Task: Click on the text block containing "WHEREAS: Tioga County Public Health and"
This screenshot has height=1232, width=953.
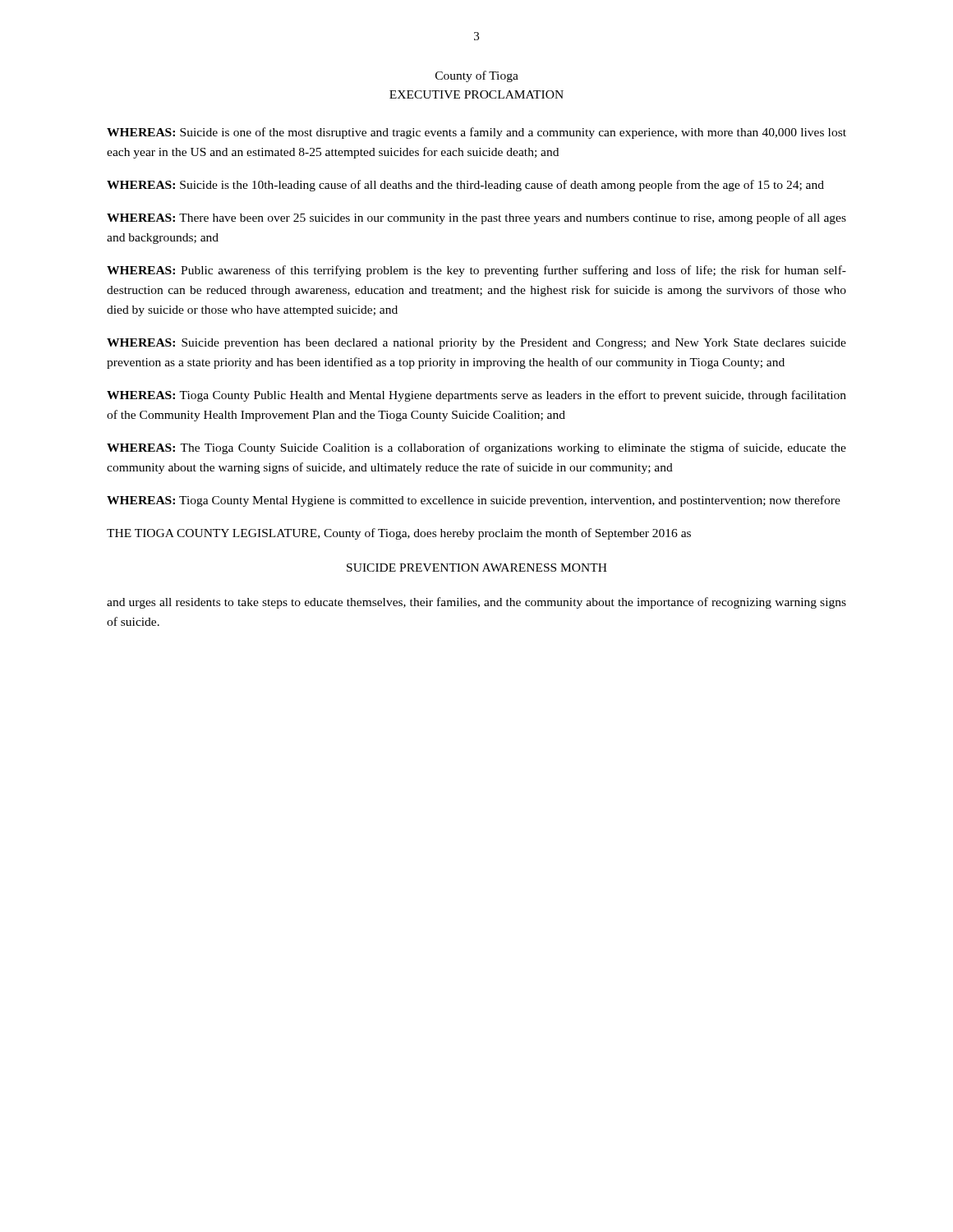Action: pos(476,404)
